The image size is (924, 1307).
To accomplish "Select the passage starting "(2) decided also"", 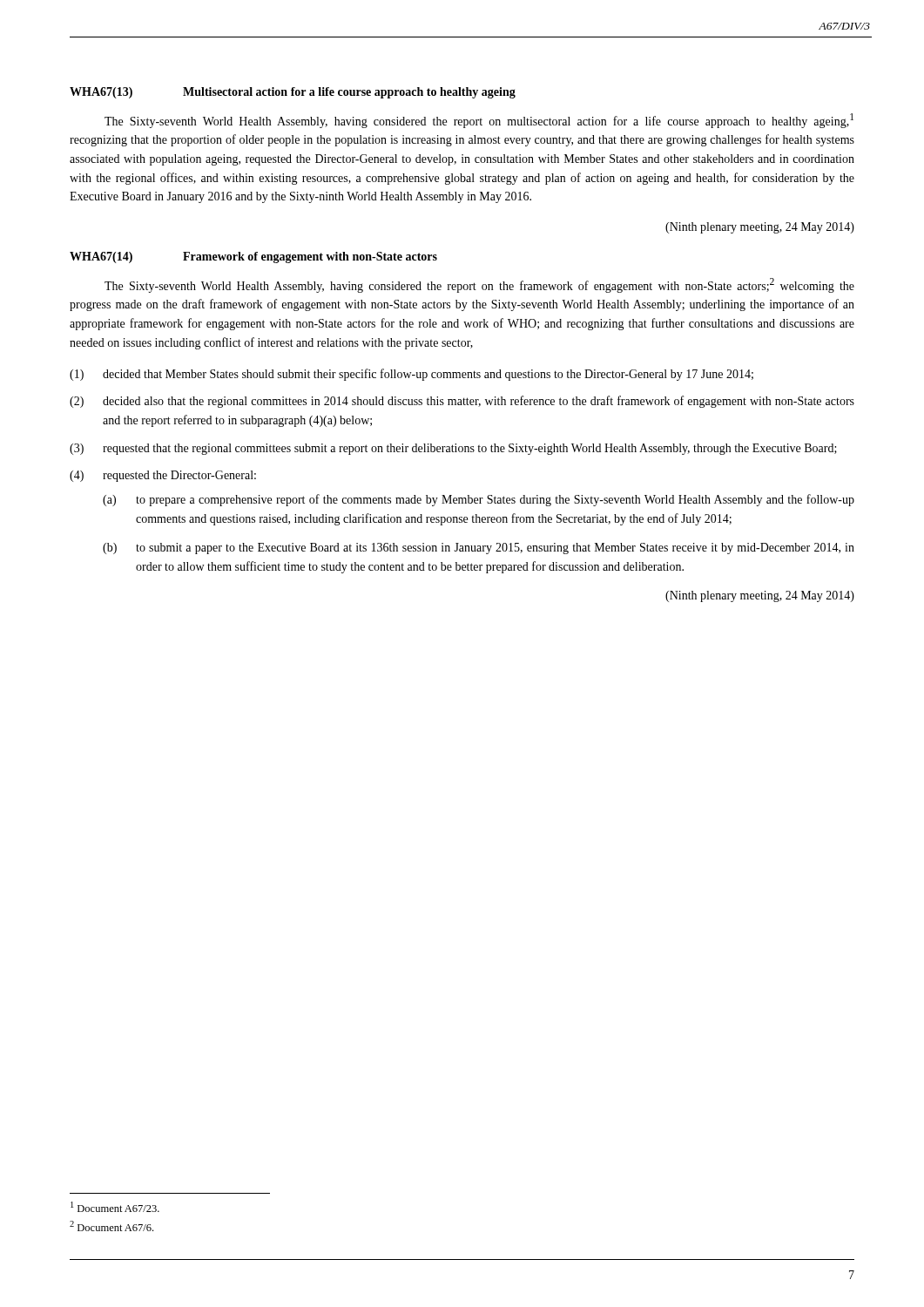I will [x=462, y=411].
